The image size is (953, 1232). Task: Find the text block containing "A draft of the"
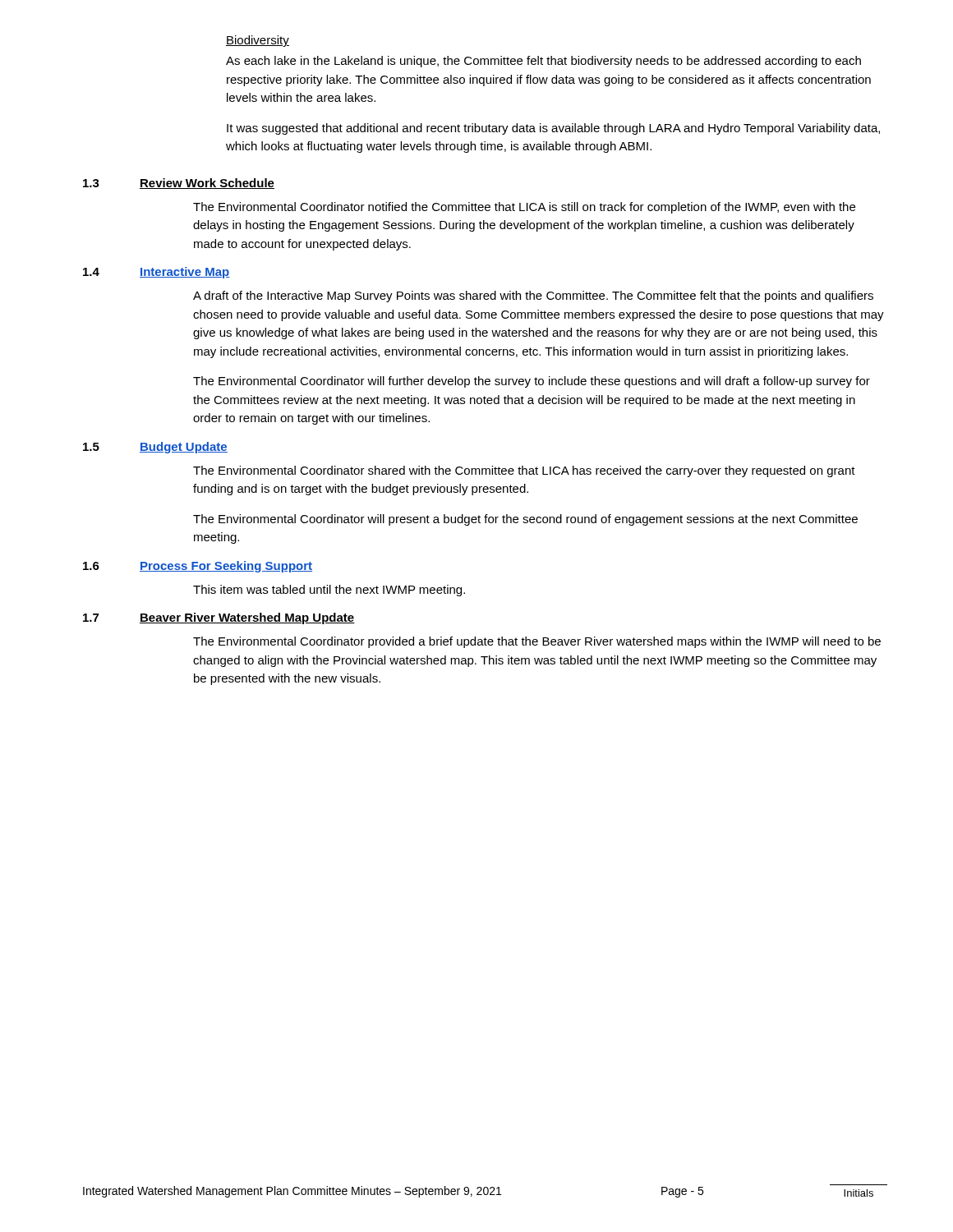pyautogui.click(x=538, y=323)
